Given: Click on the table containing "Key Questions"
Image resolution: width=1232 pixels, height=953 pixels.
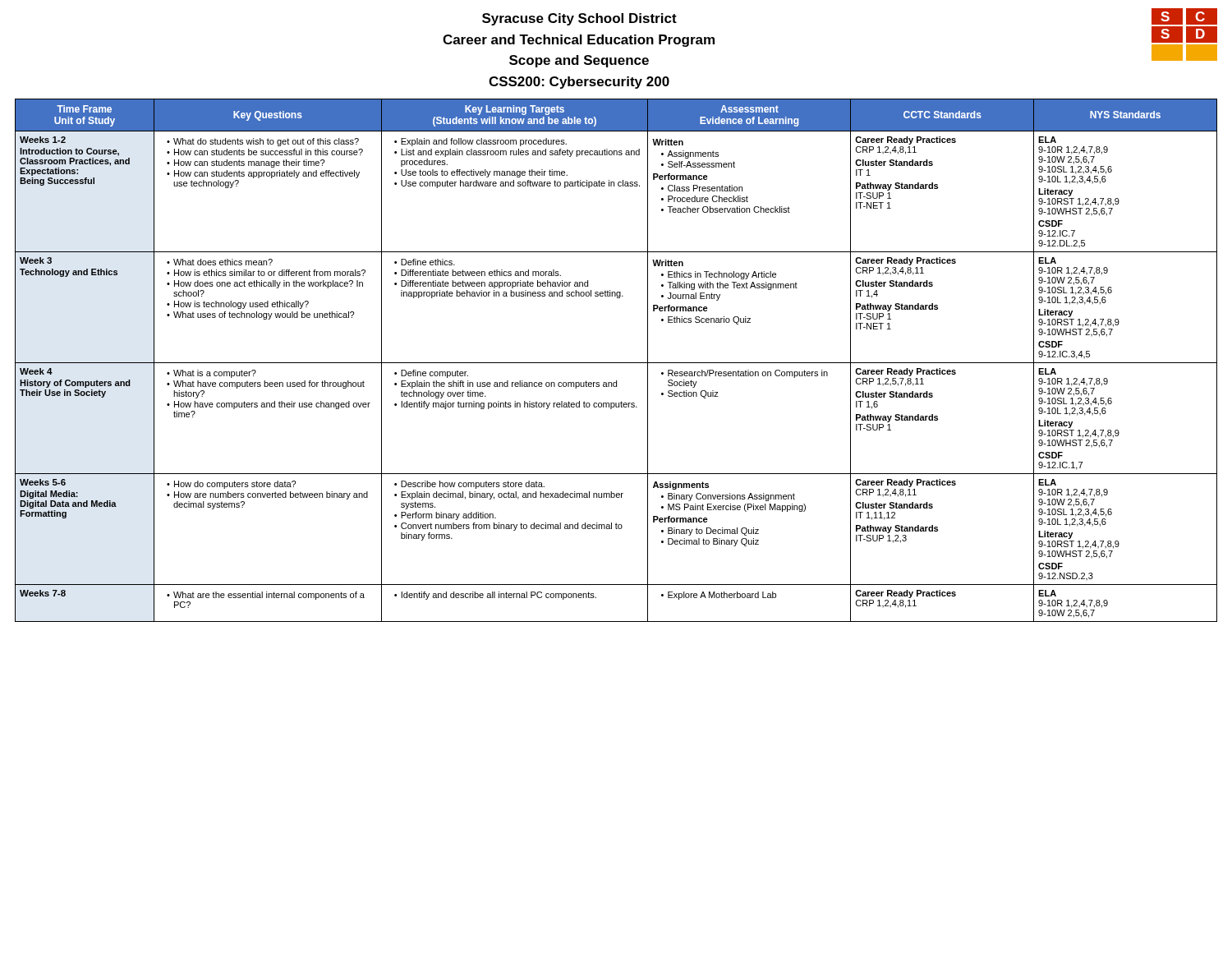Looking at the screenshot, I should (616, 360).
